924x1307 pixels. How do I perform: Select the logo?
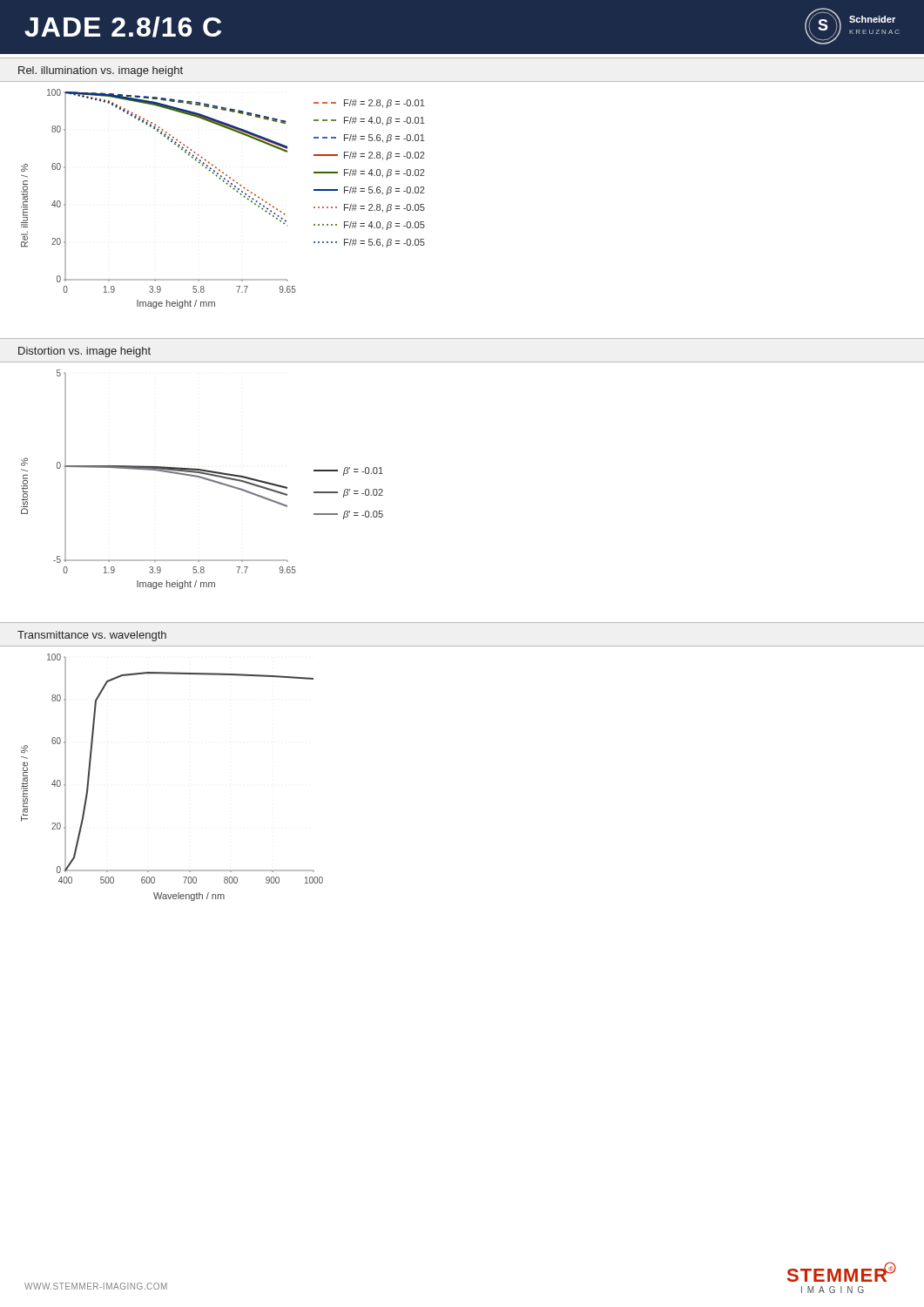click(x=843, y=1280)
